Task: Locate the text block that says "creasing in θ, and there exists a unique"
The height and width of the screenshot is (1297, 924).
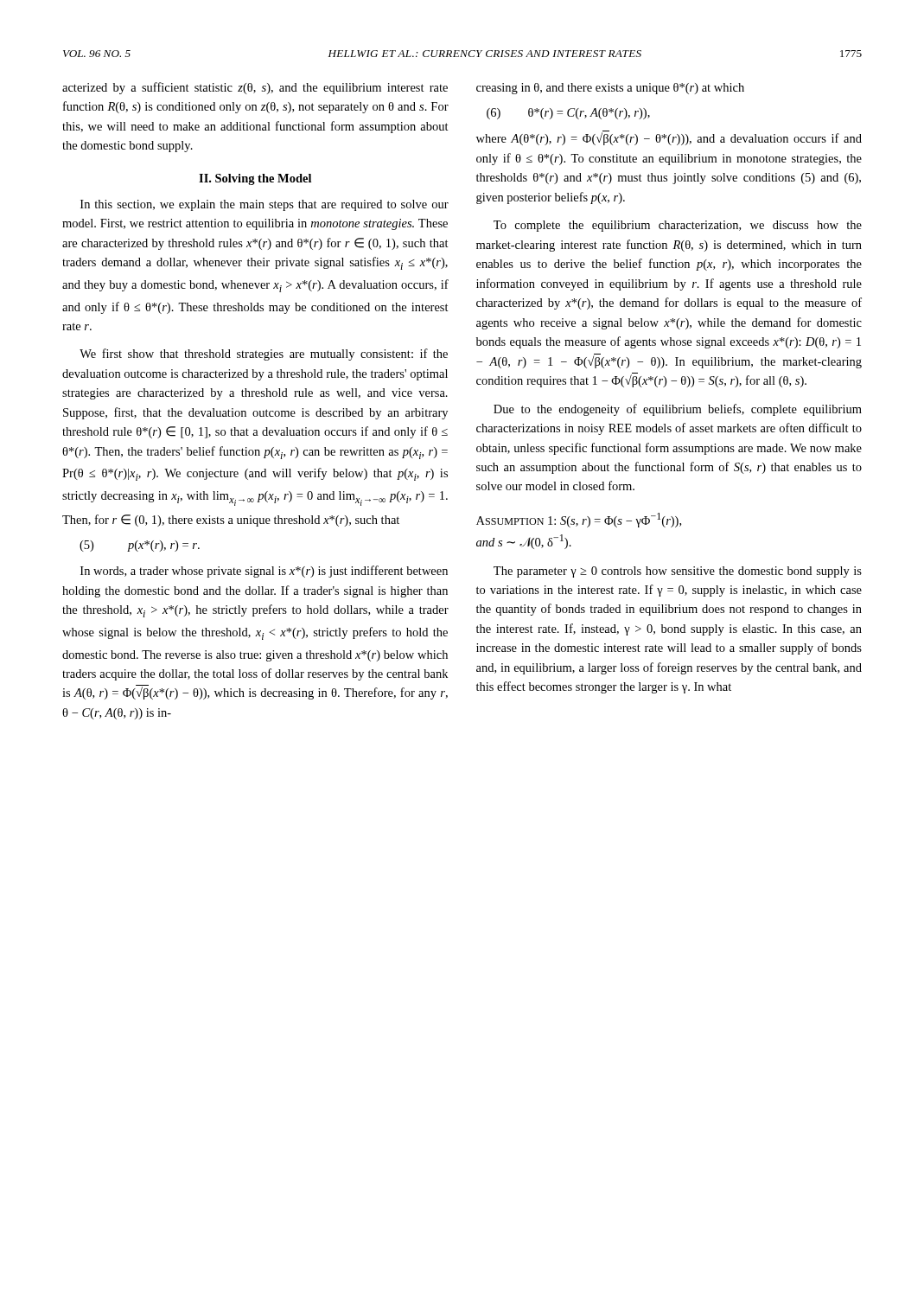Action: [669, 88]
